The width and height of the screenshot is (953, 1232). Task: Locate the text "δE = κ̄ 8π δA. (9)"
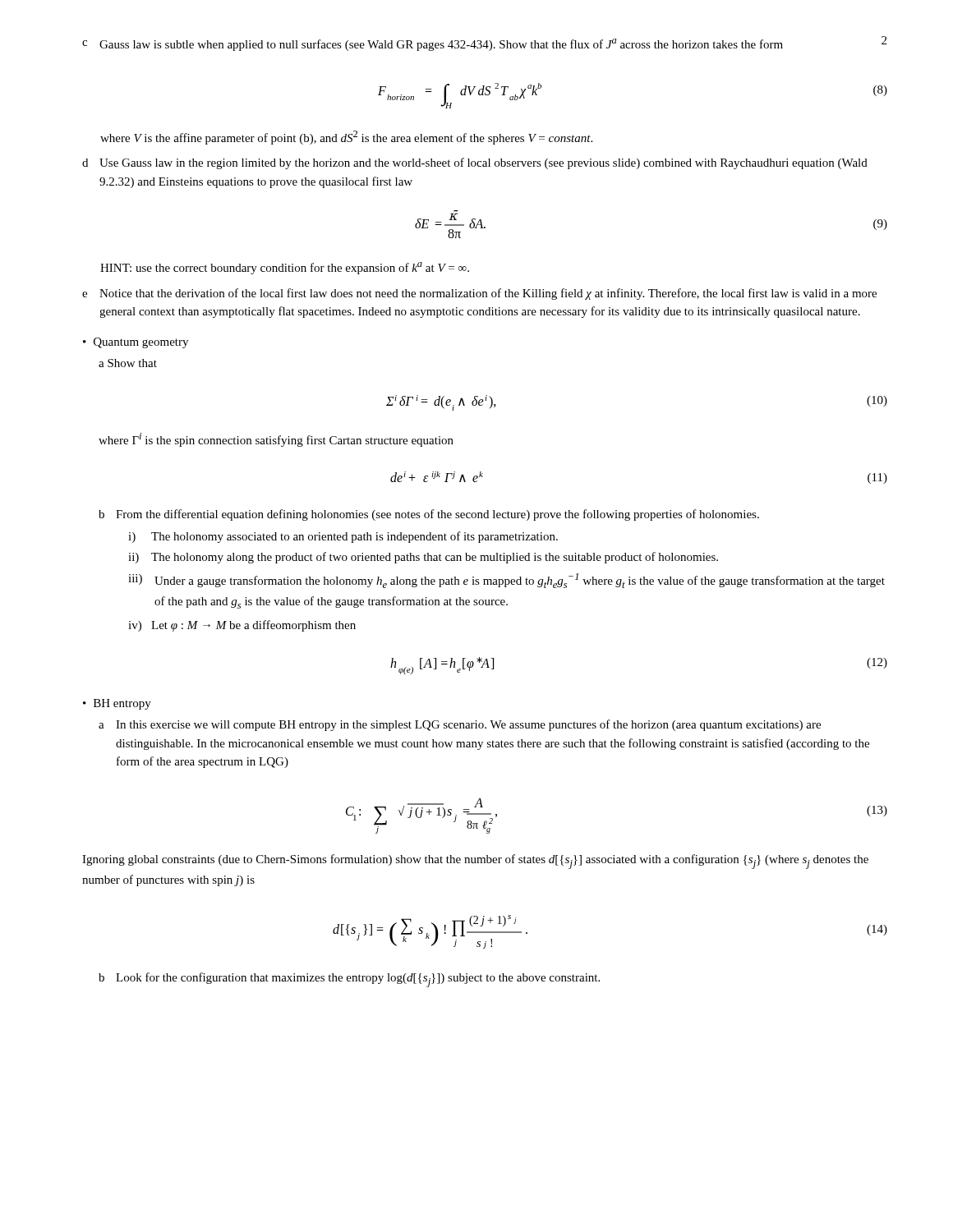[x=454, y=225]
